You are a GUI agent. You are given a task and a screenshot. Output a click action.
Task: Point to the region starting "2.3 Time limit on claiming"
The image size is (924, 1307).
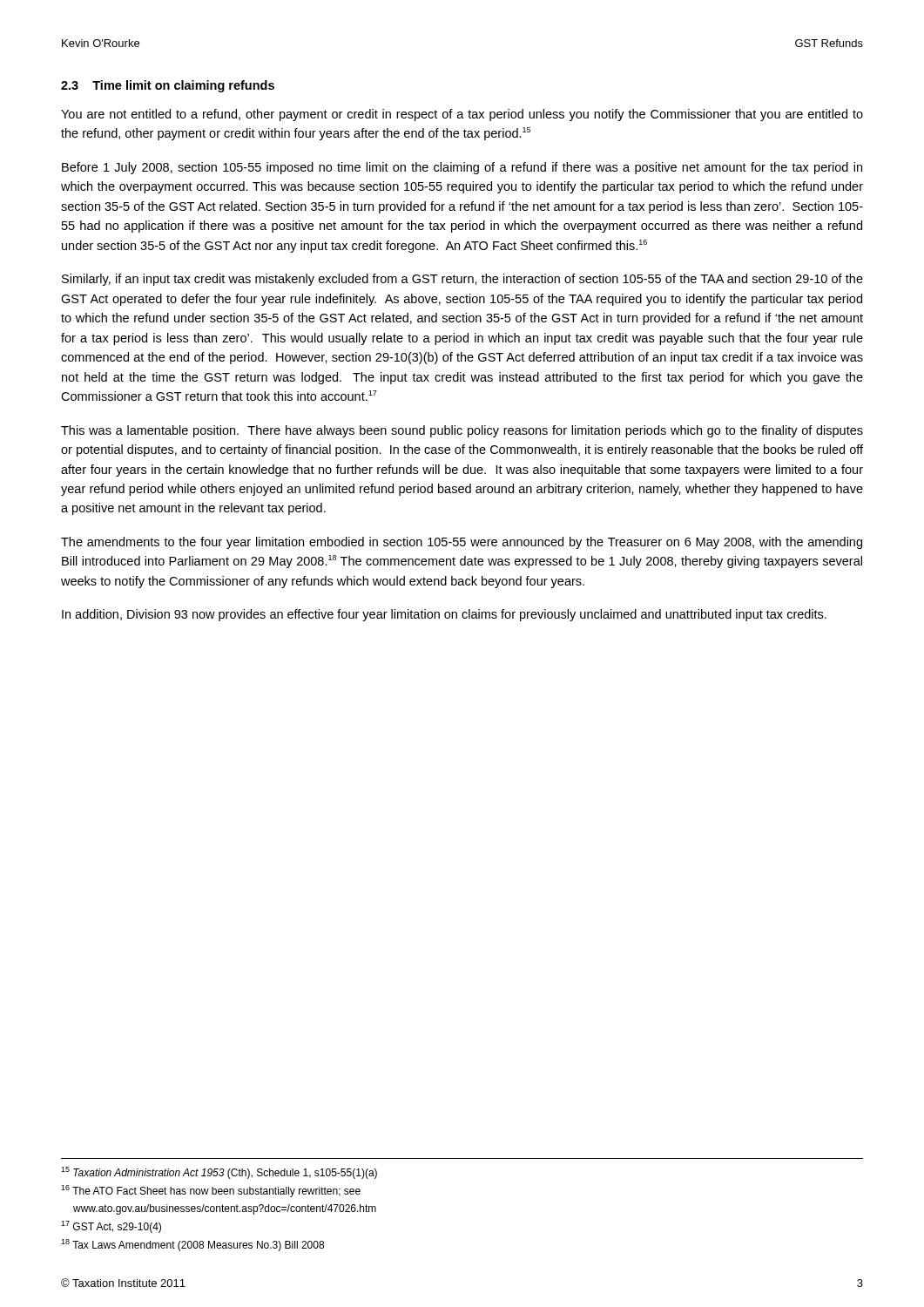tap(168, 85)
